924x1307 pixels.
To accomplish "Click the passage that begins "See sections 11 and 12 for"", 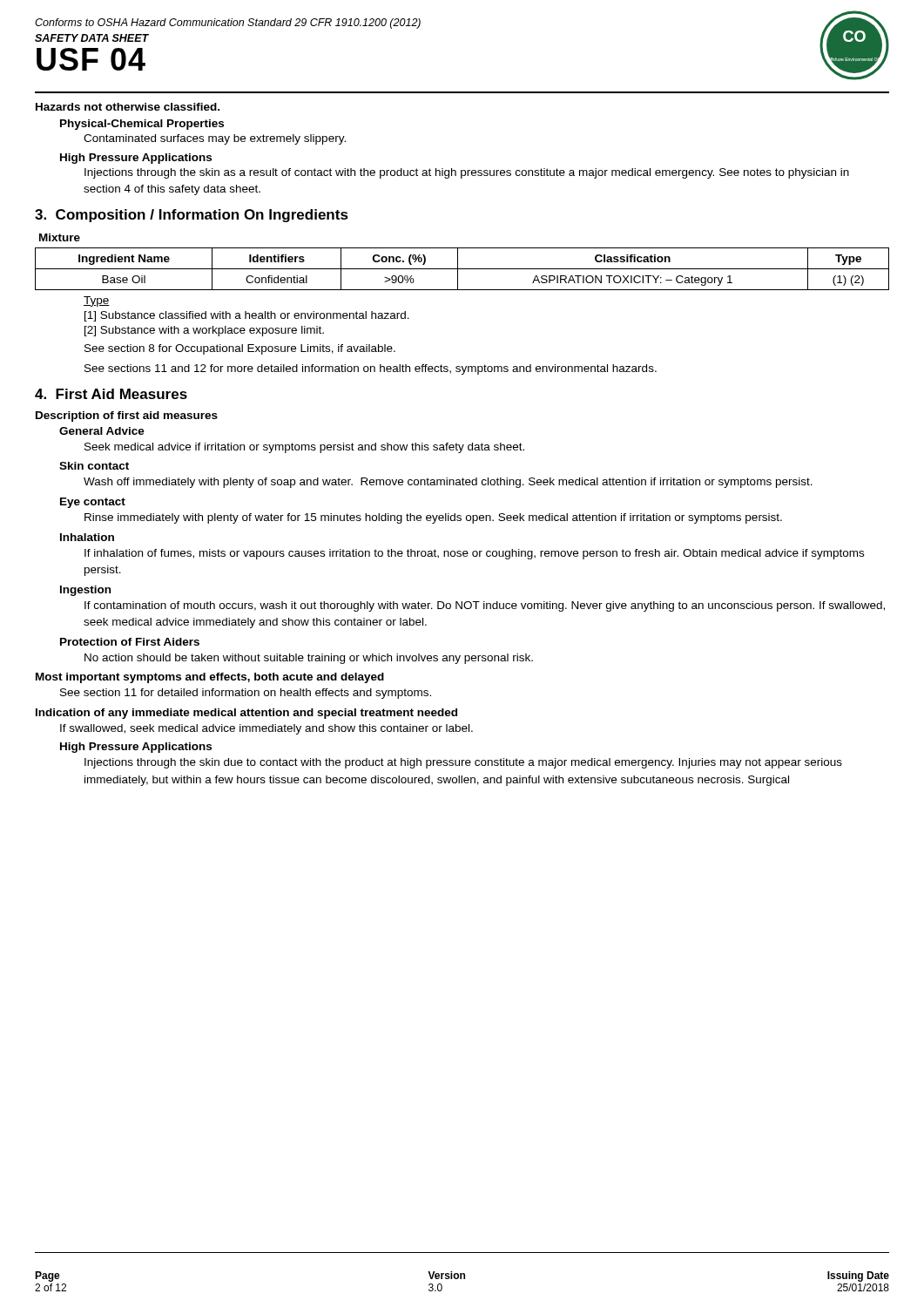I will coord(370,368).
